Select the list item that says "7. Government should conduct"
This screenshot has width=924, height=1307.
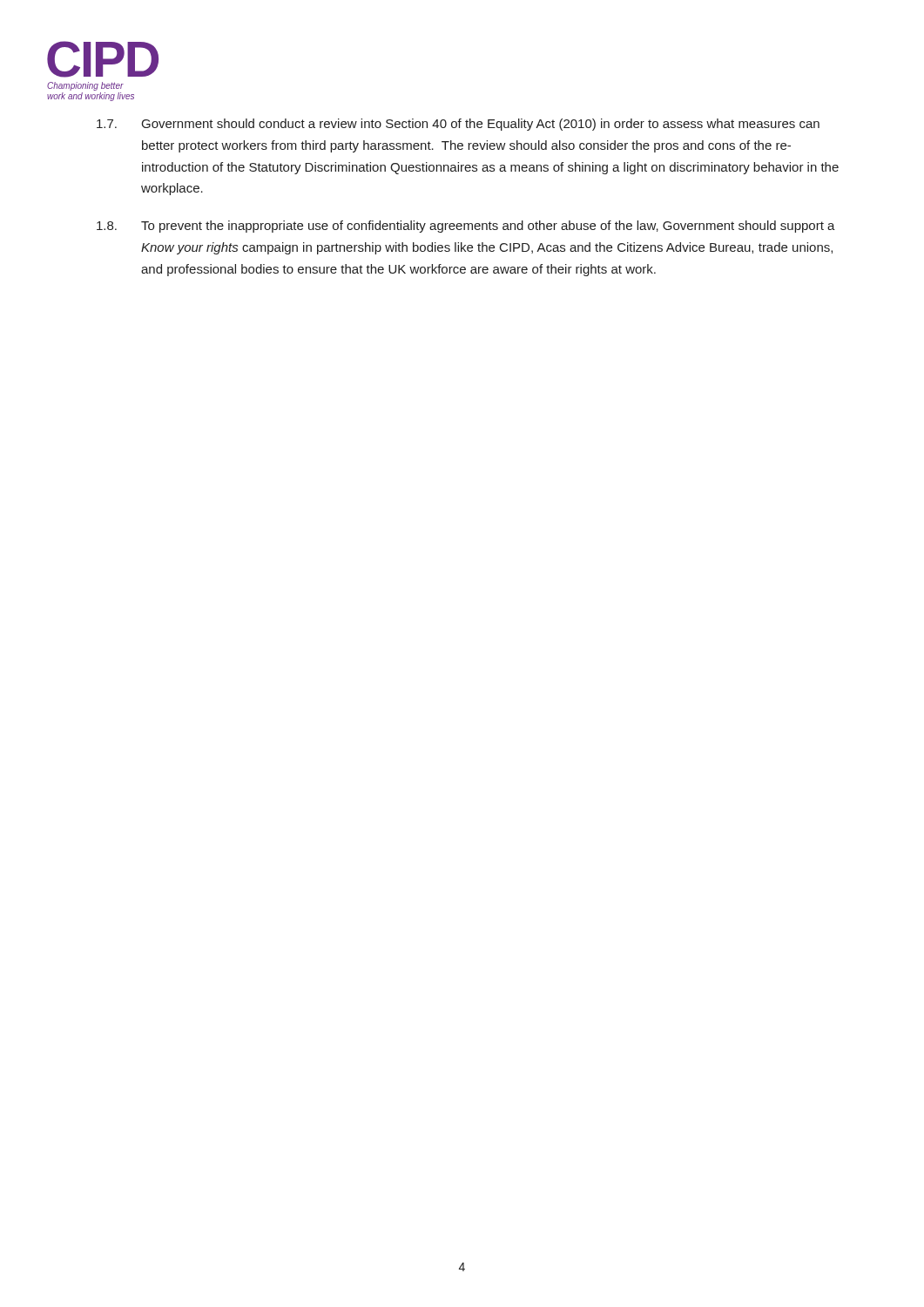coord(471,156)
